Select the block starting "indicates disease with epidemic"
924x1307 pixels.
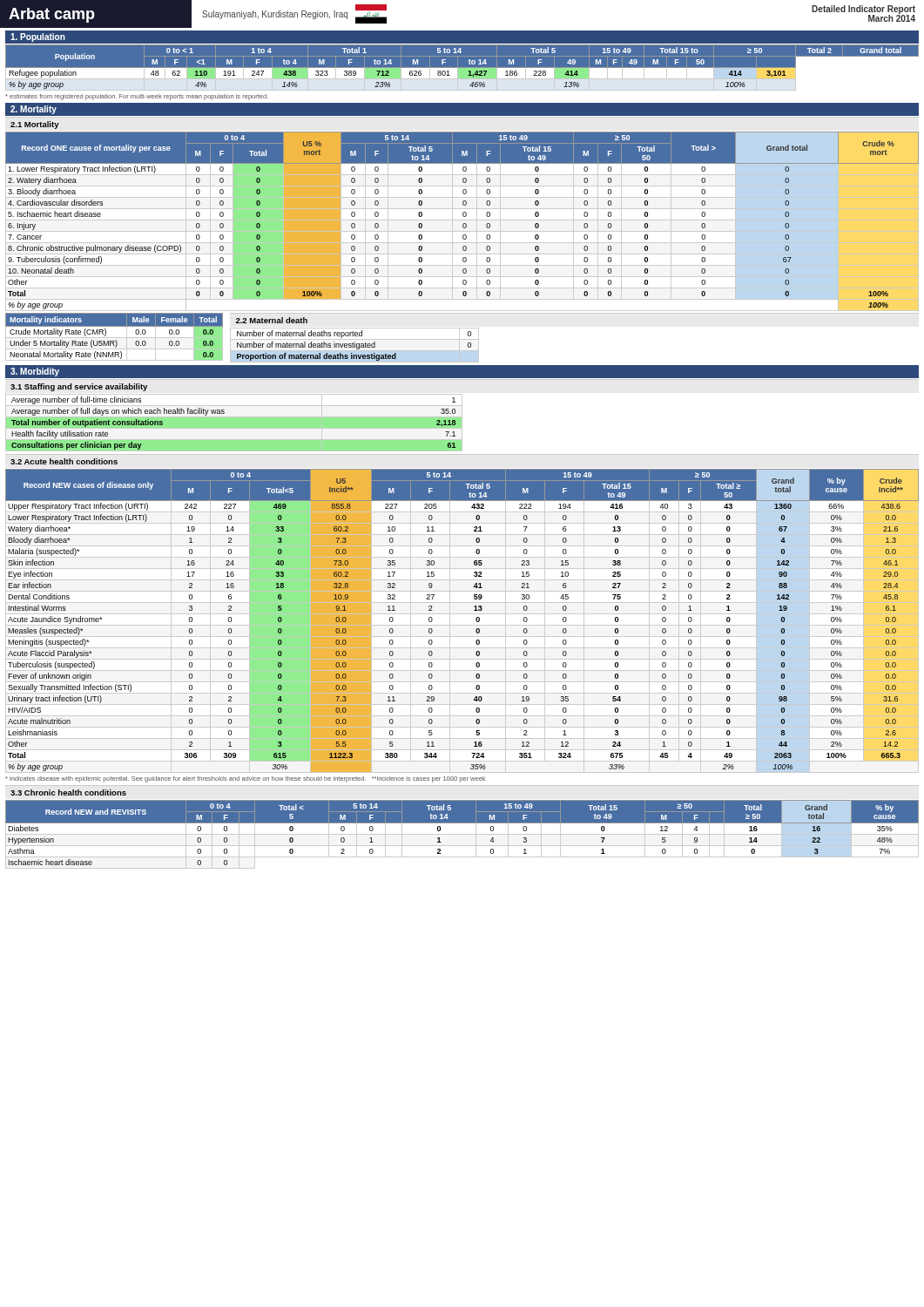(x=245, y=779)
